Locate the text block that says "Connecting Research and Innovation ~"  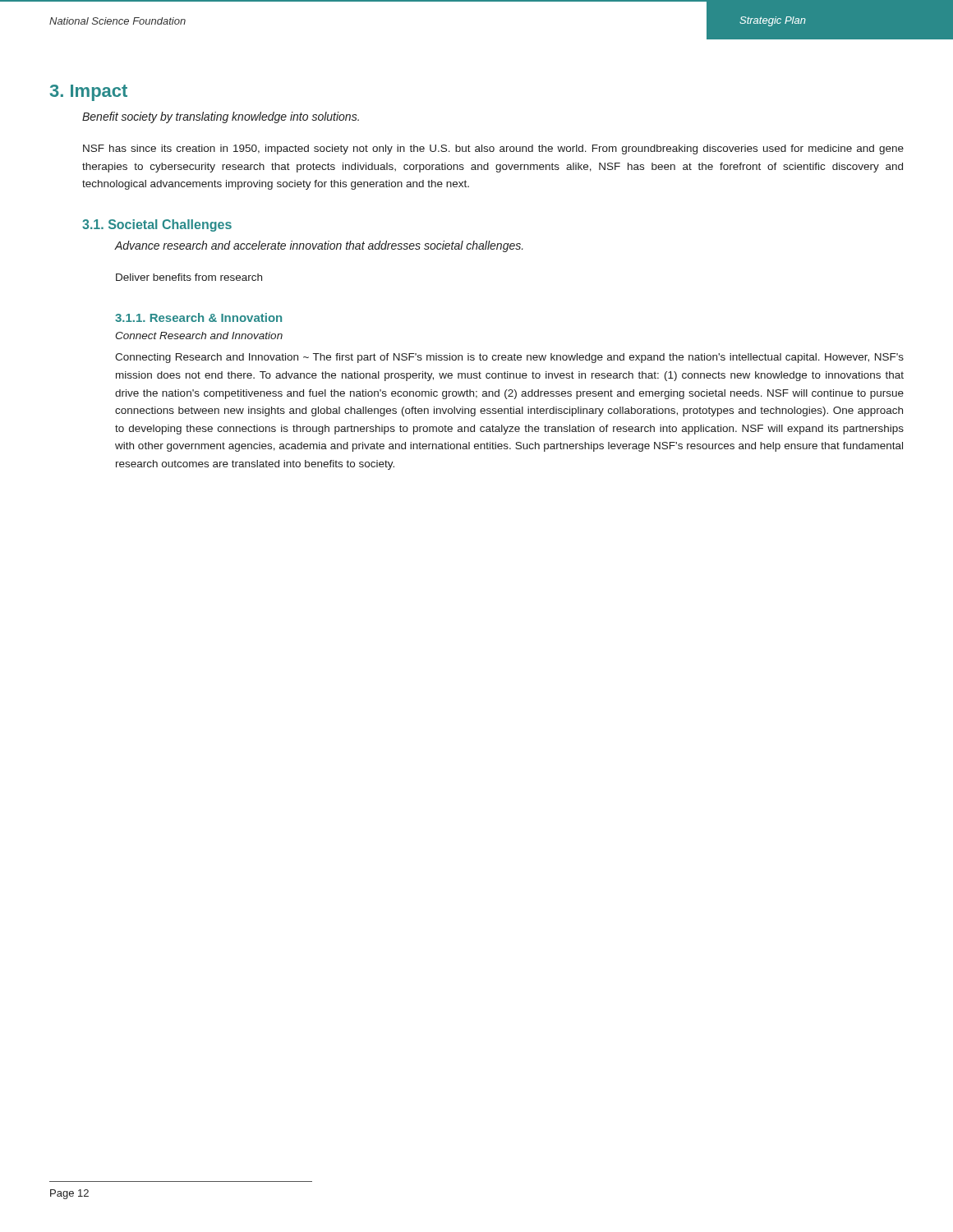(509, 410)
